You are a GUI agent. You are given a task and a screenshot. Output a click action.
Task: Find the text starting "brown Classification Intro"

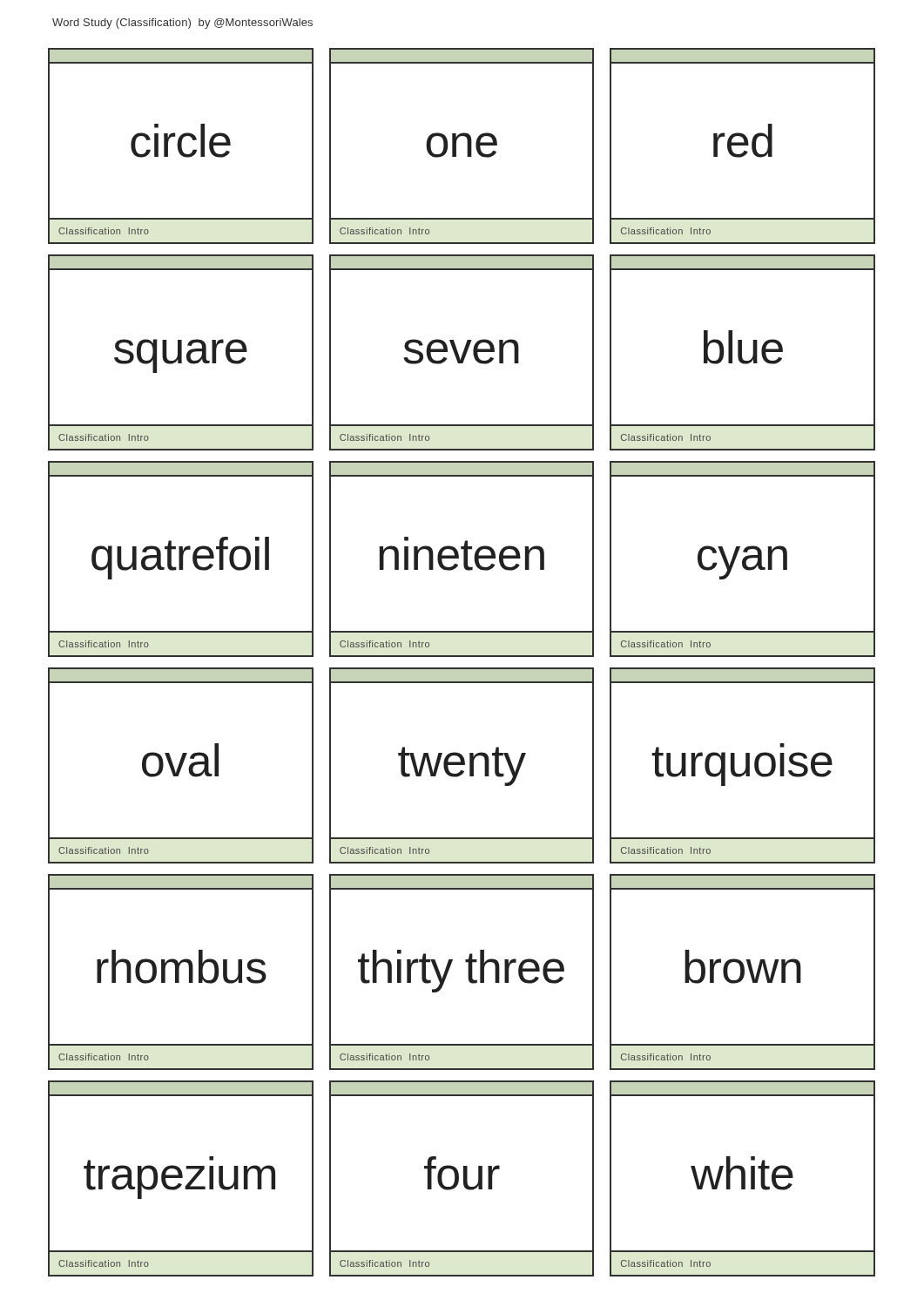(x=743, y=972)
